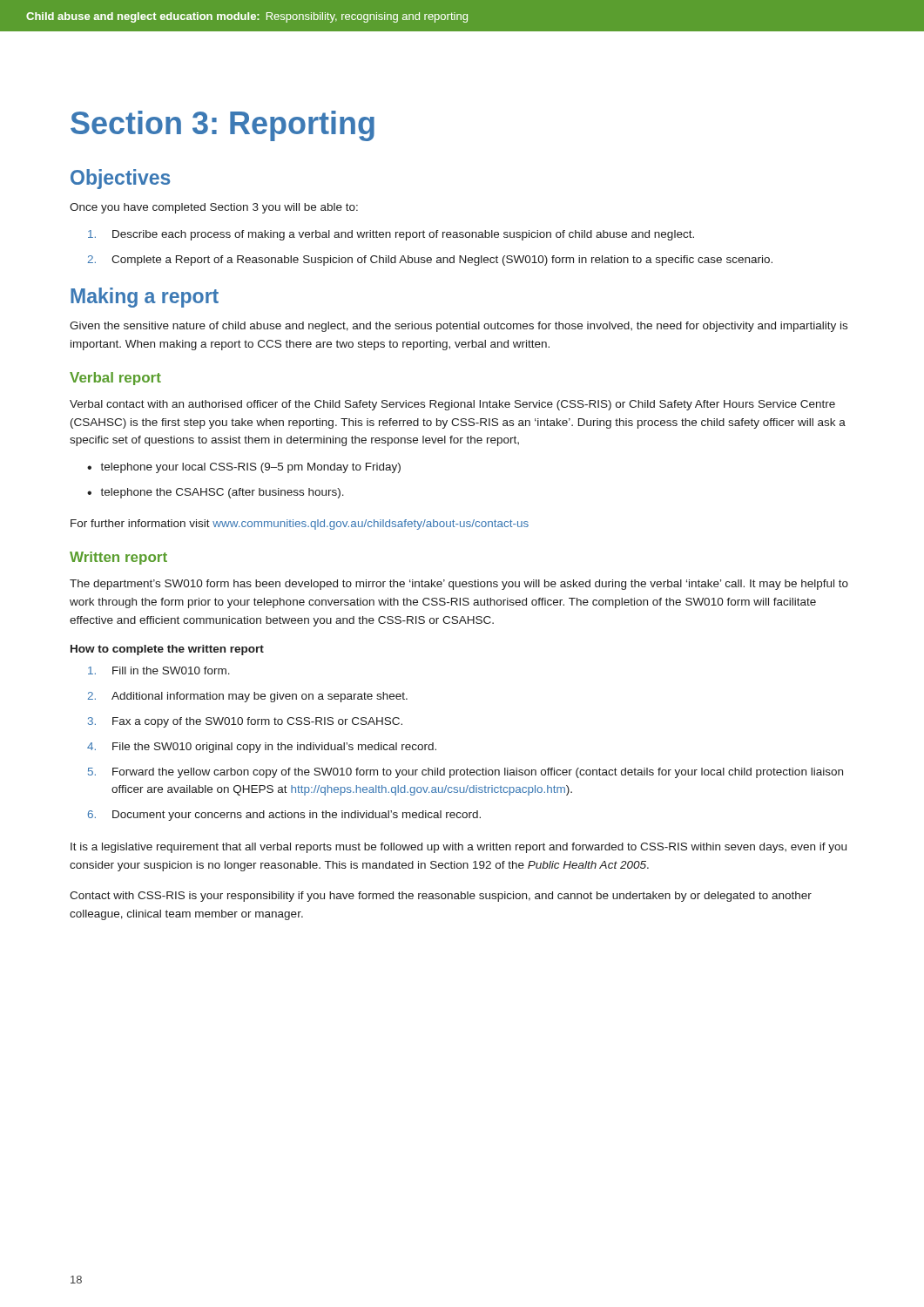The height and width of the screenshot is (1307, 924).
Task: Click on the section header containing "Verbal report"
Action: tap(115, 377)
